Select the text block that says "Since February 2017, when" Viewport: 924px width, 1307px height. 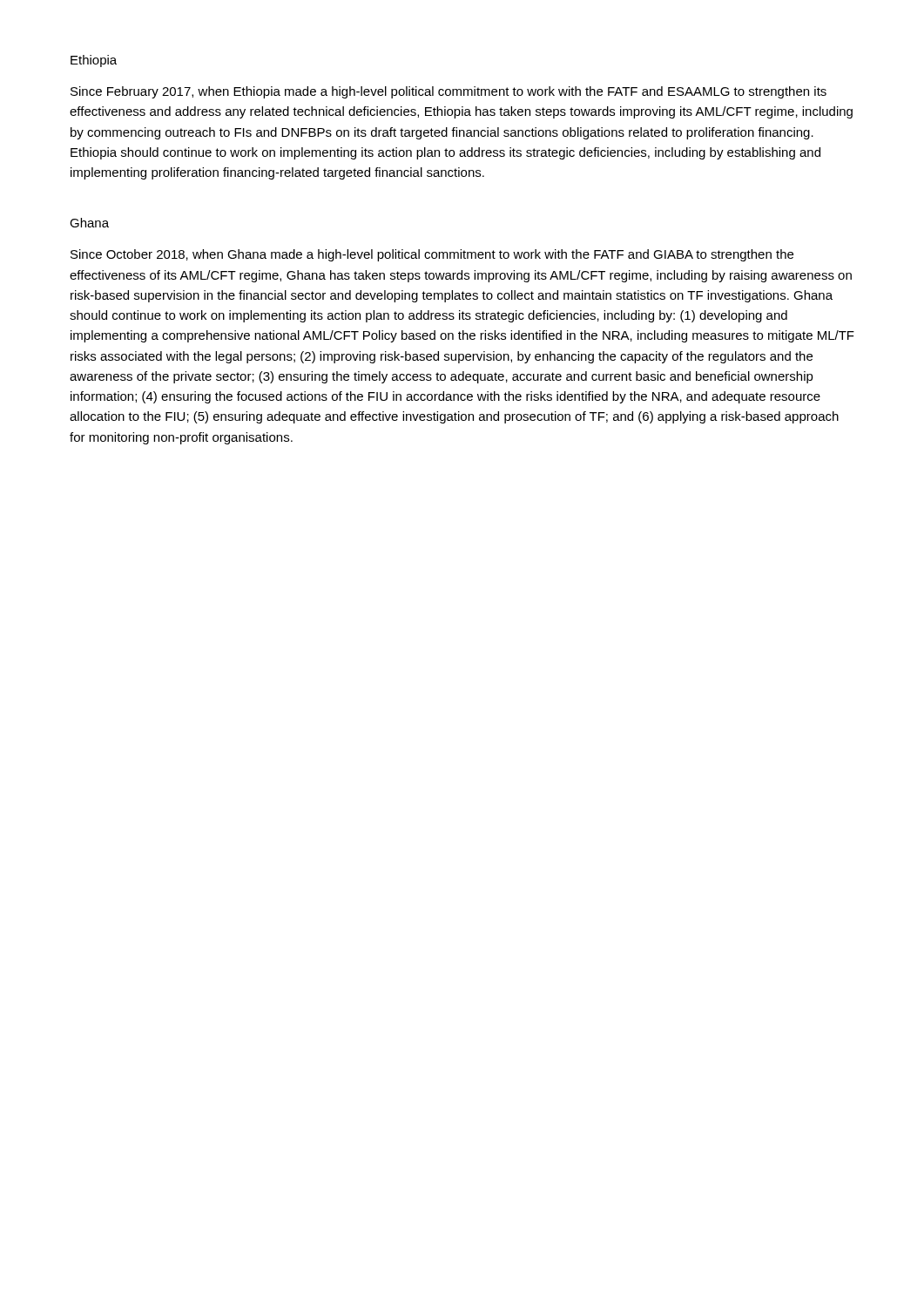462,132
